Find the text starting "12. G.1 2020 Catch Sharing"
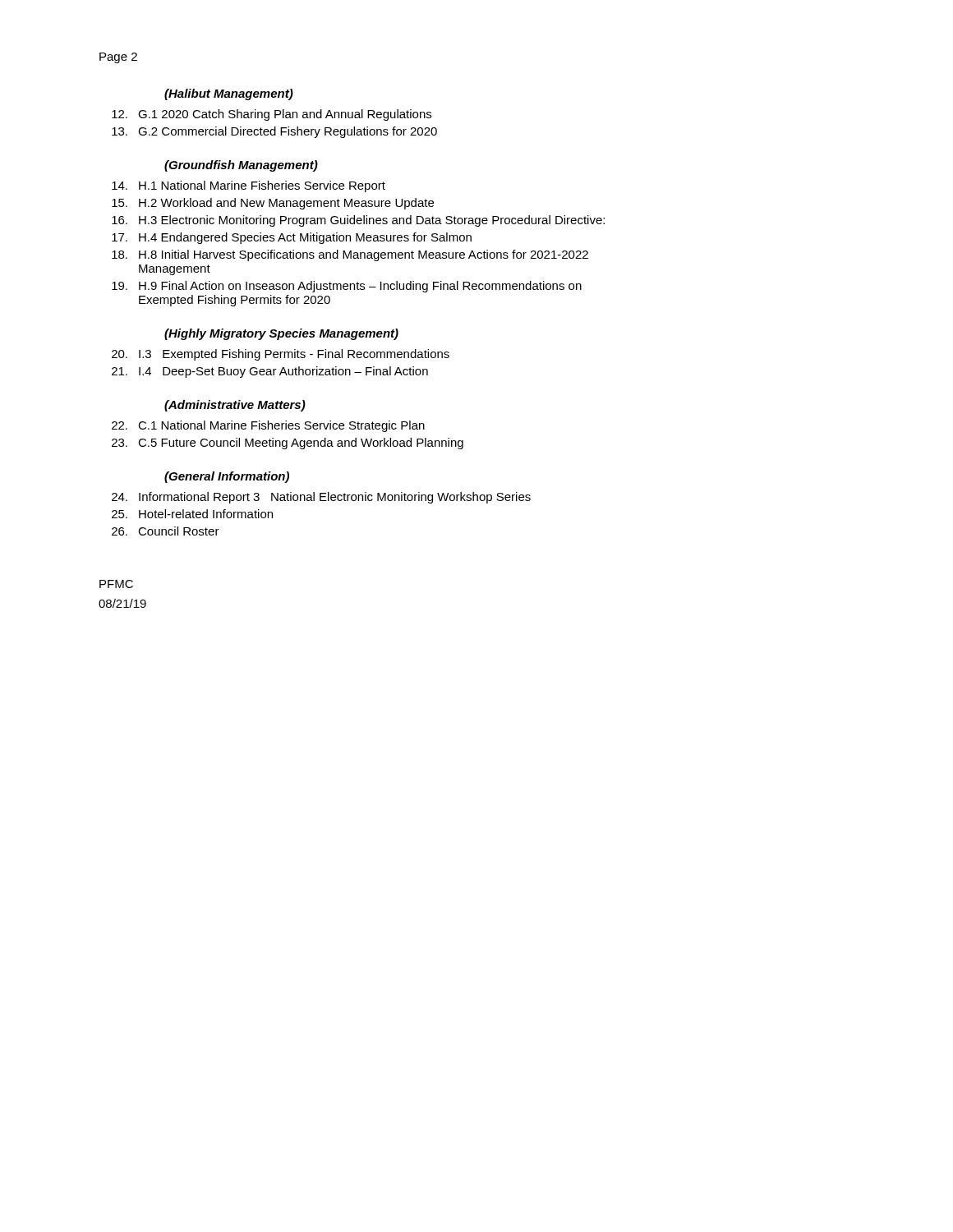 (272, 115)
